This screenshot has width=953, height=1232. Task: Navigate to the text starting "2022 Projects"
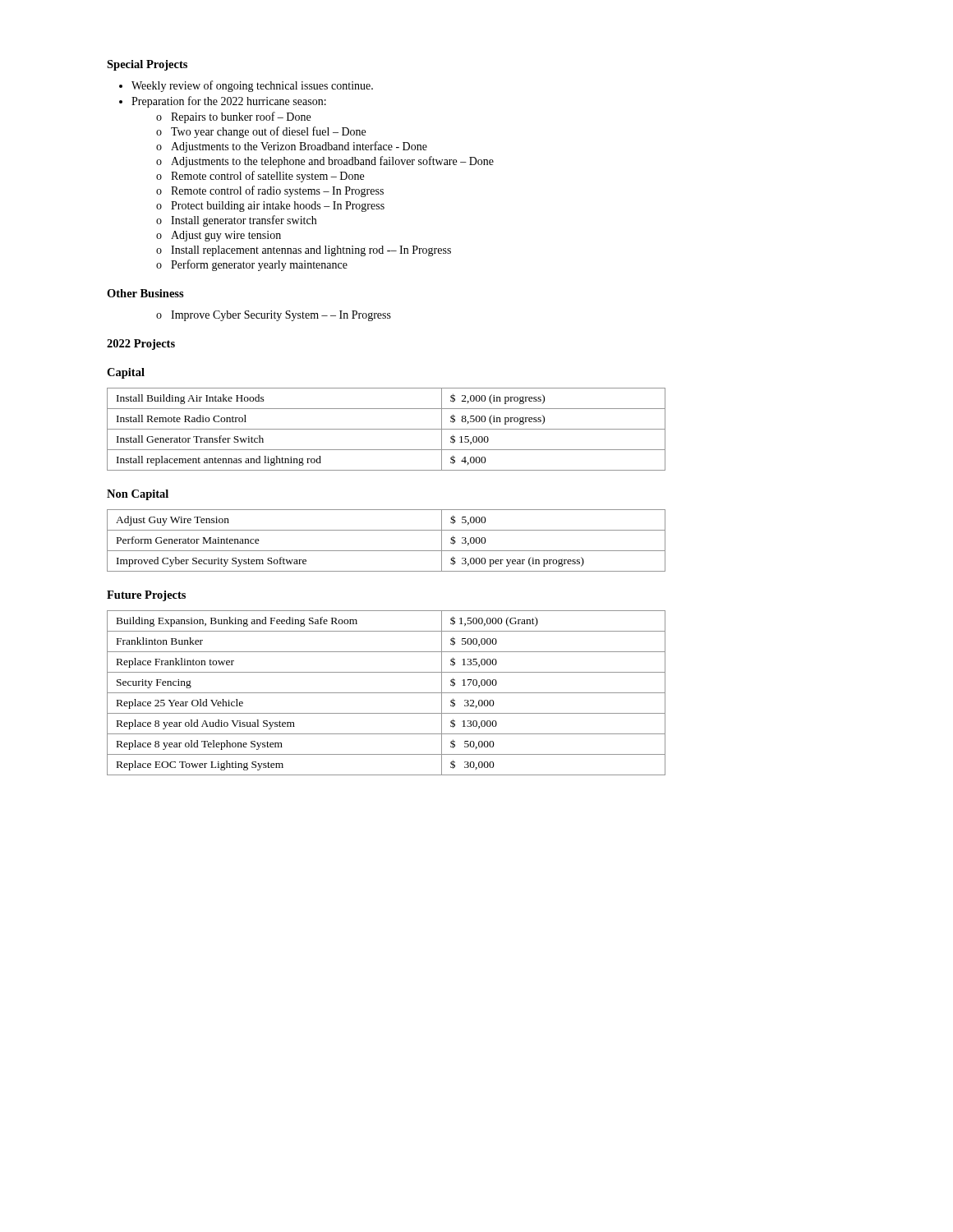tap(141, 343)
